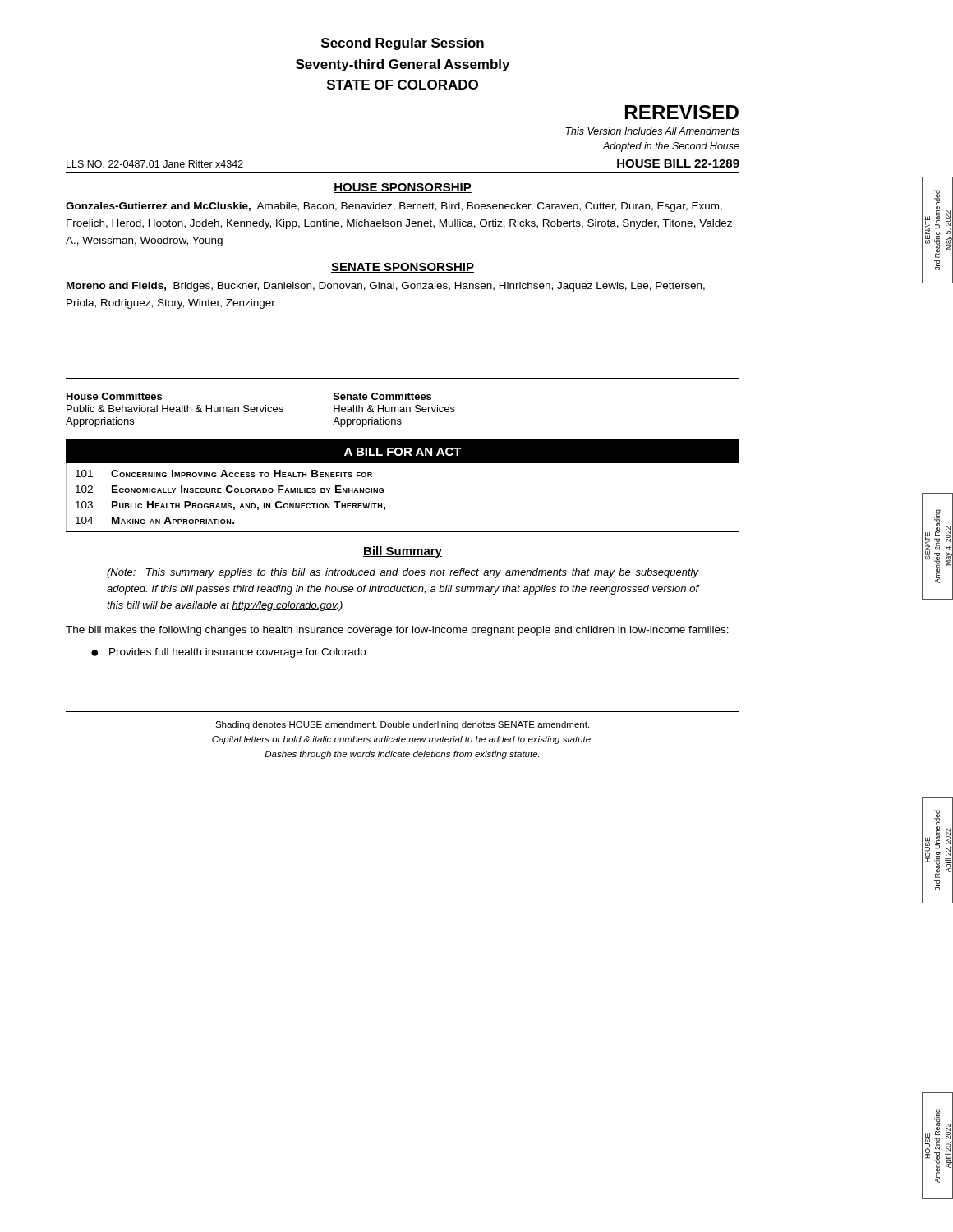The width and height of the screenshot is (953, 1232).
Task: Find the block on this page that starts "Senate Committees Health"
Action: click(394, 408)
